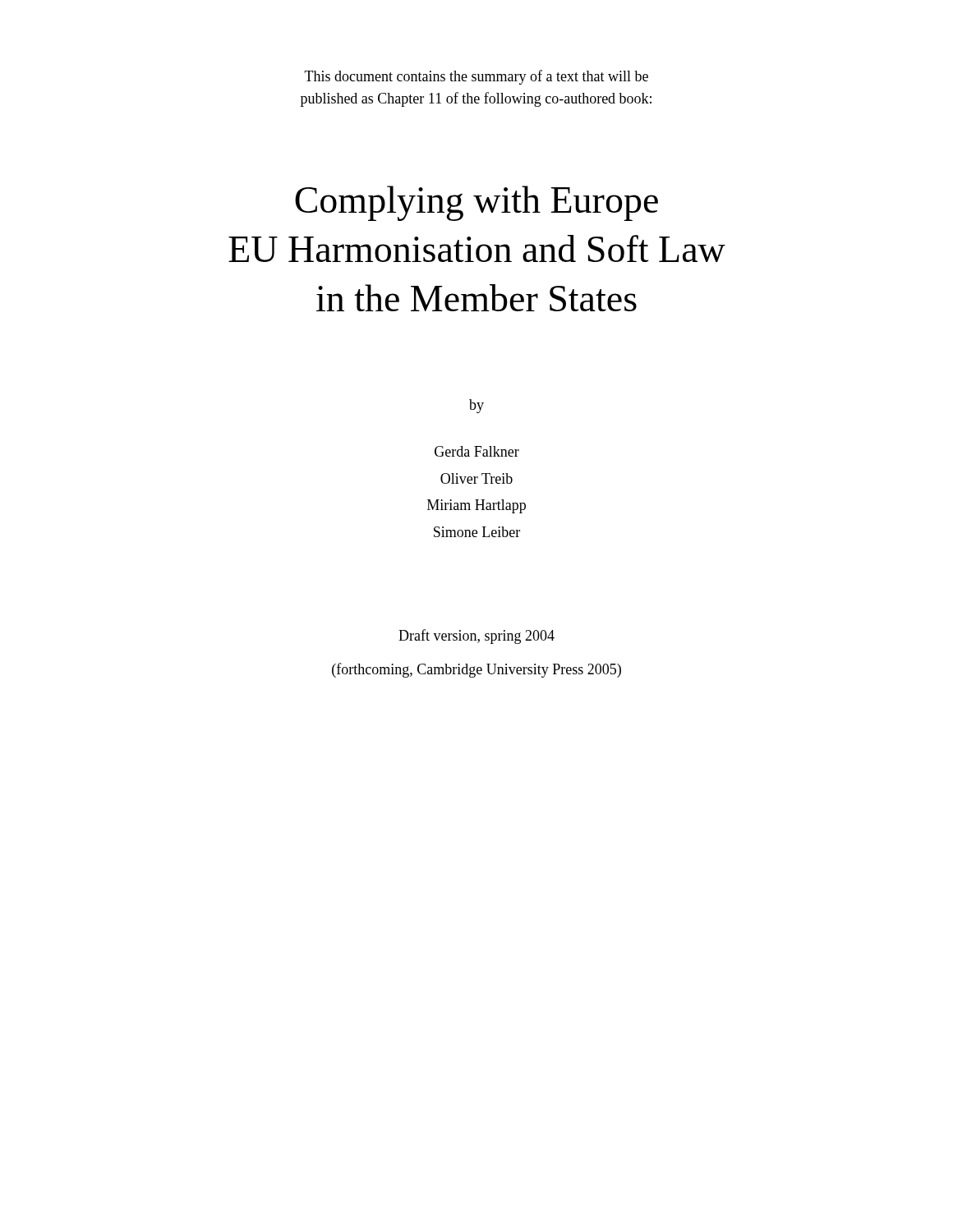
Task: Select the element starting "Draft version, spring 2004"
Action: pos(476,636)
